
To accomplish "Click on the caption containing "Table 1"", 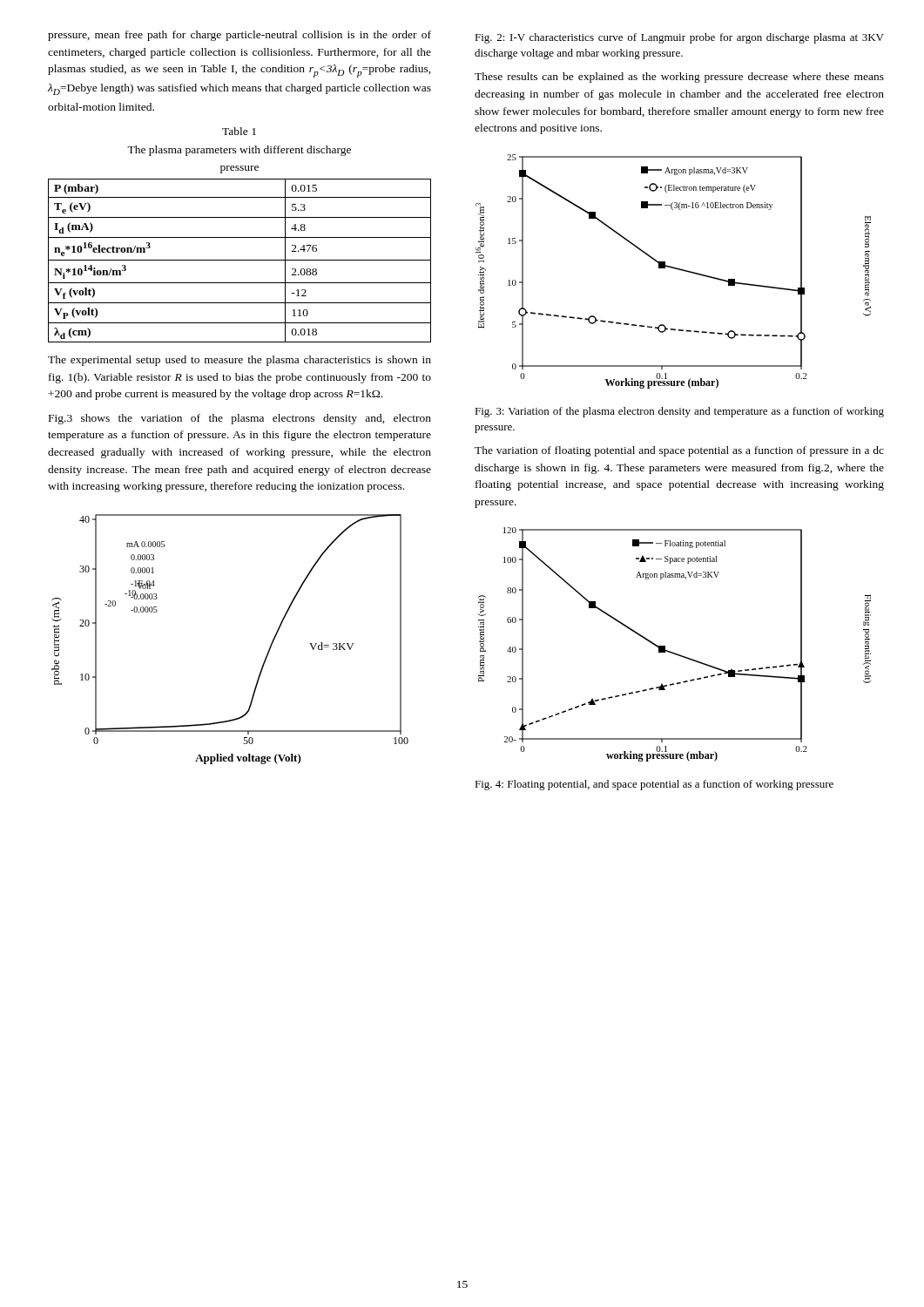I will coord(239,131).
